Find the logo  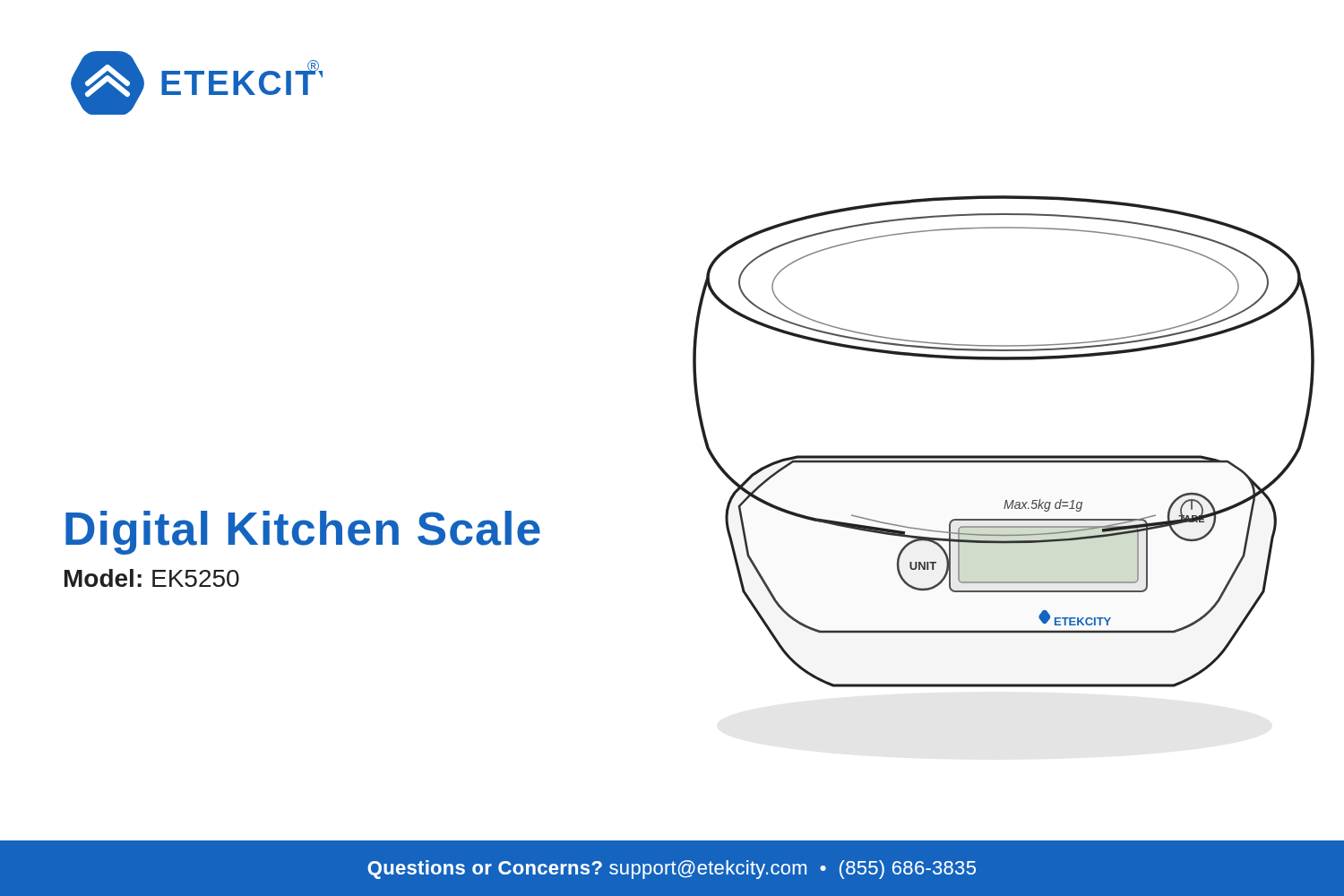(193, 81)
